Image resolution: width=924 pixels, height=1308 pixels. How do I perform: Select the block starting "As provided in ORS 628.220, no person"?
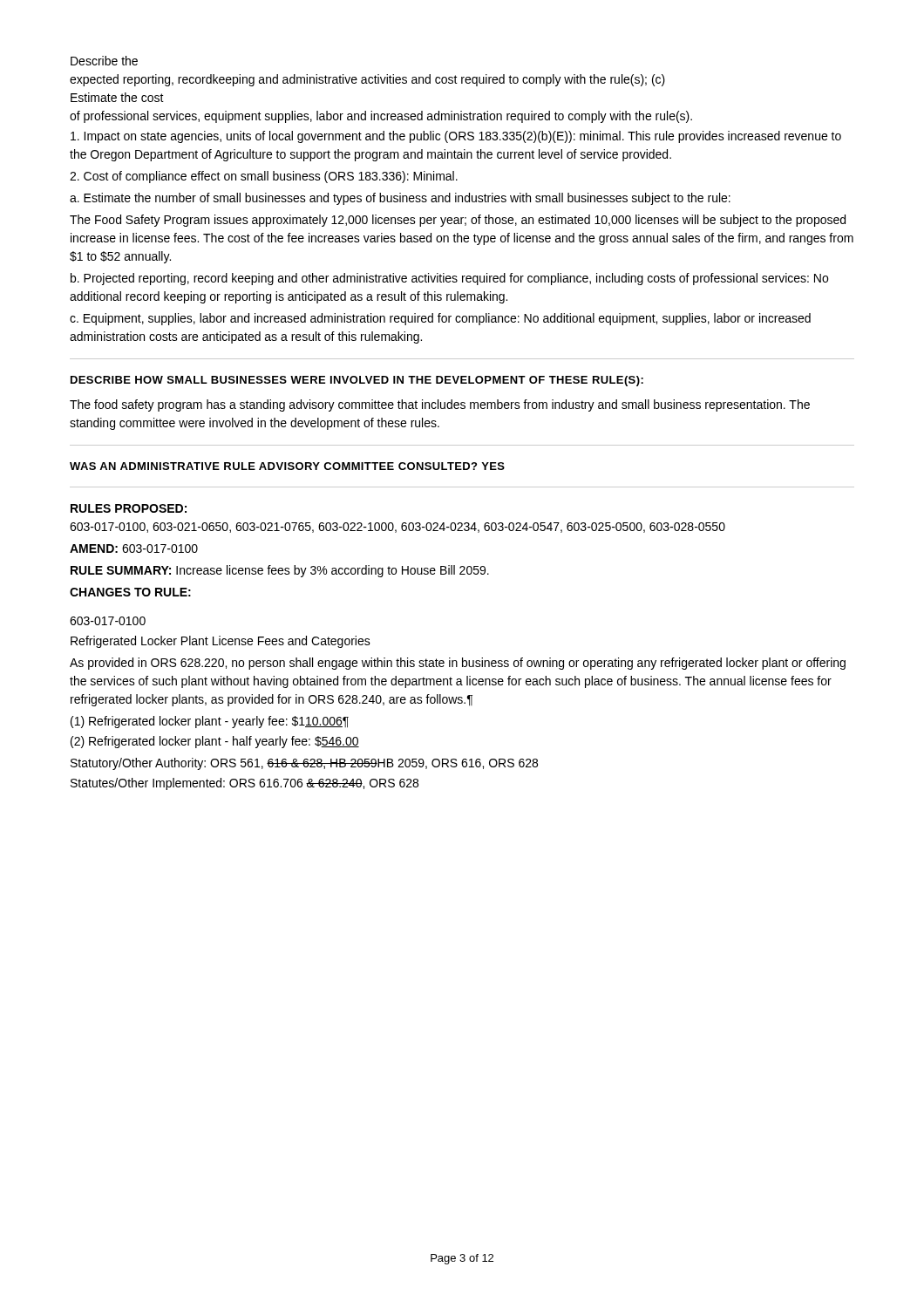pyautogui.click(x=458, y=681)
